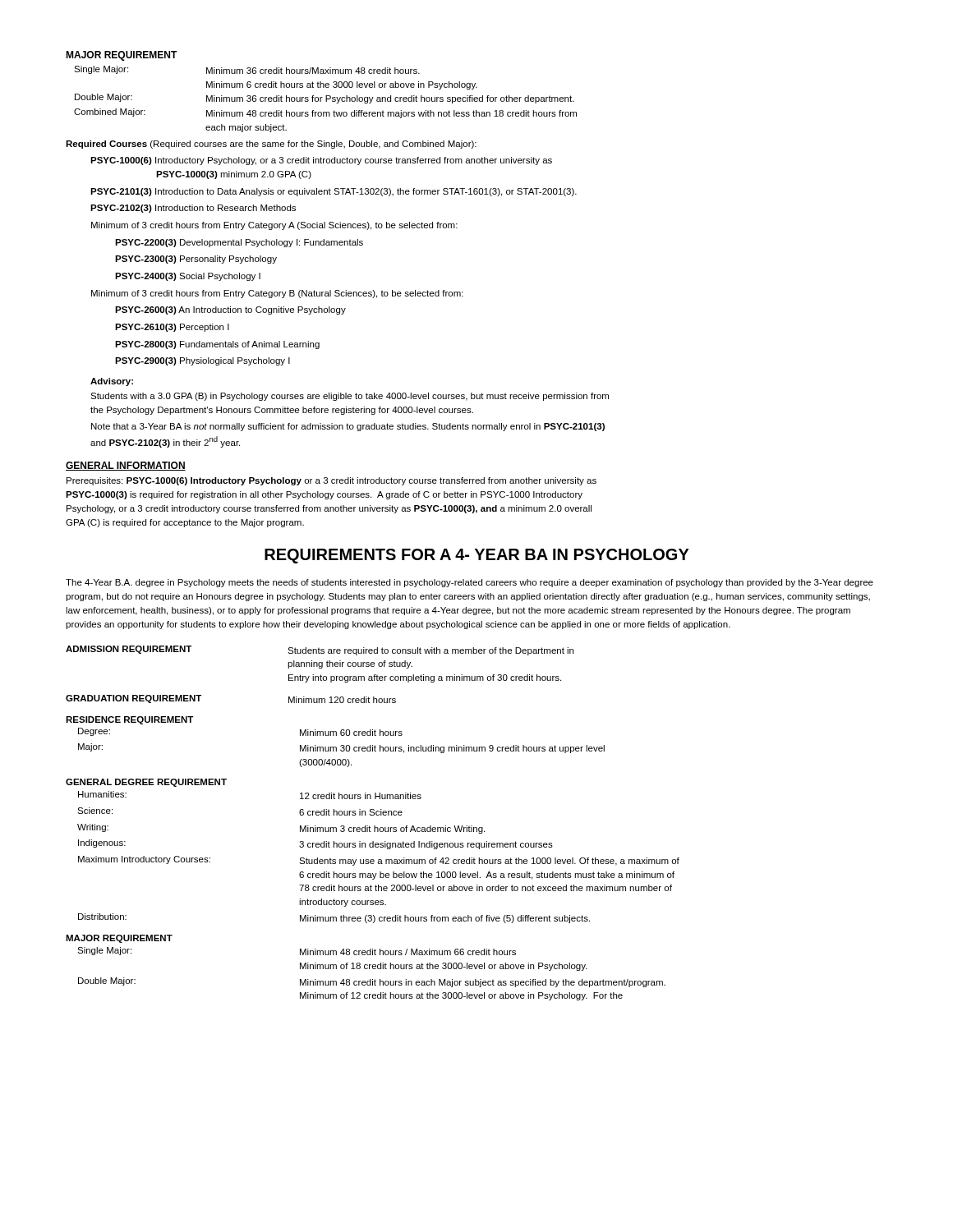The height and width of the screenshot is (1232, 953).
Task: Find the text block that reads "PSYC-1000(6) Introductory Psychology,"
Action: click(321, 161)
